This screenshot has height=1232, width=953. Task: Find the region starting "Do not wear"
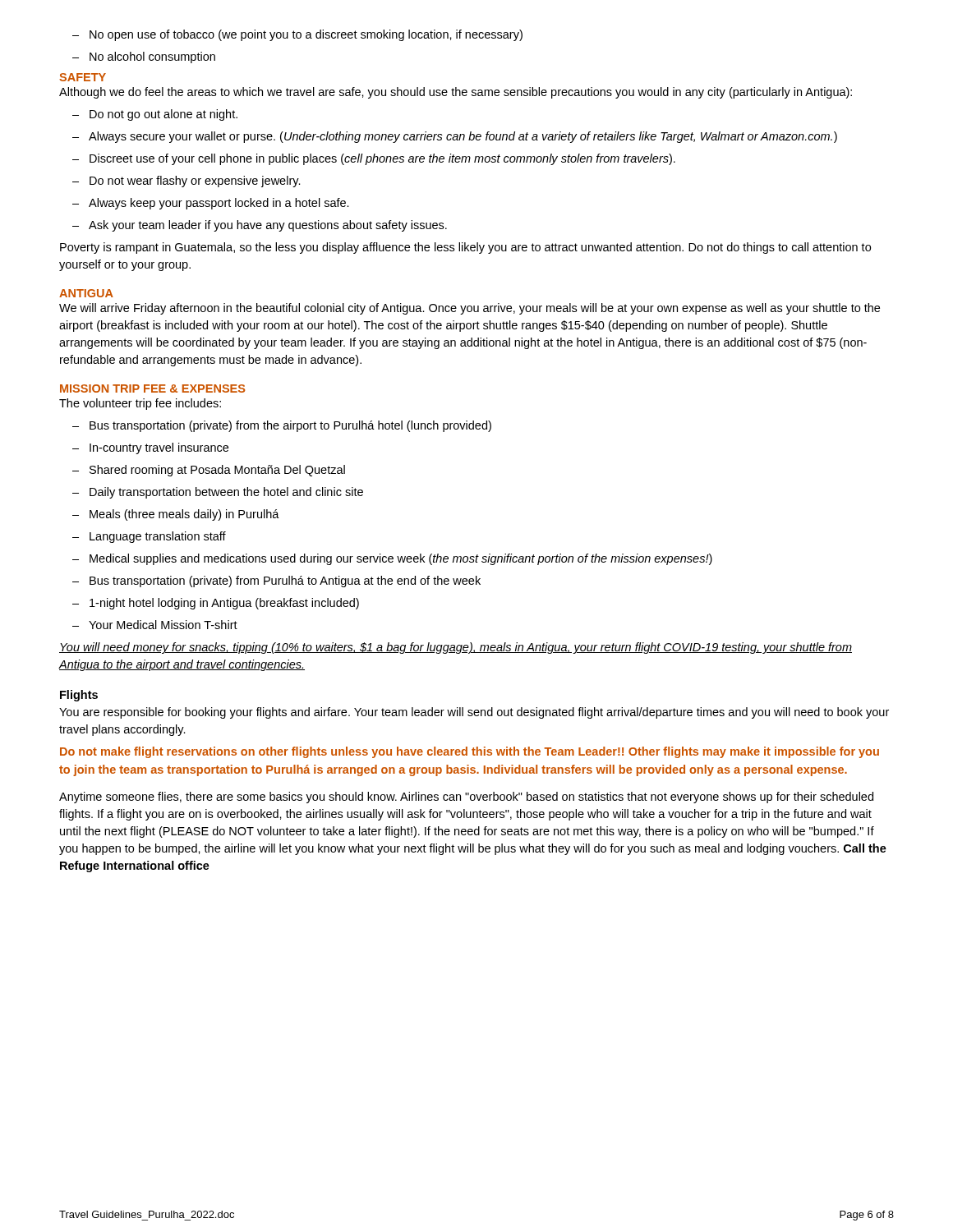186,182
